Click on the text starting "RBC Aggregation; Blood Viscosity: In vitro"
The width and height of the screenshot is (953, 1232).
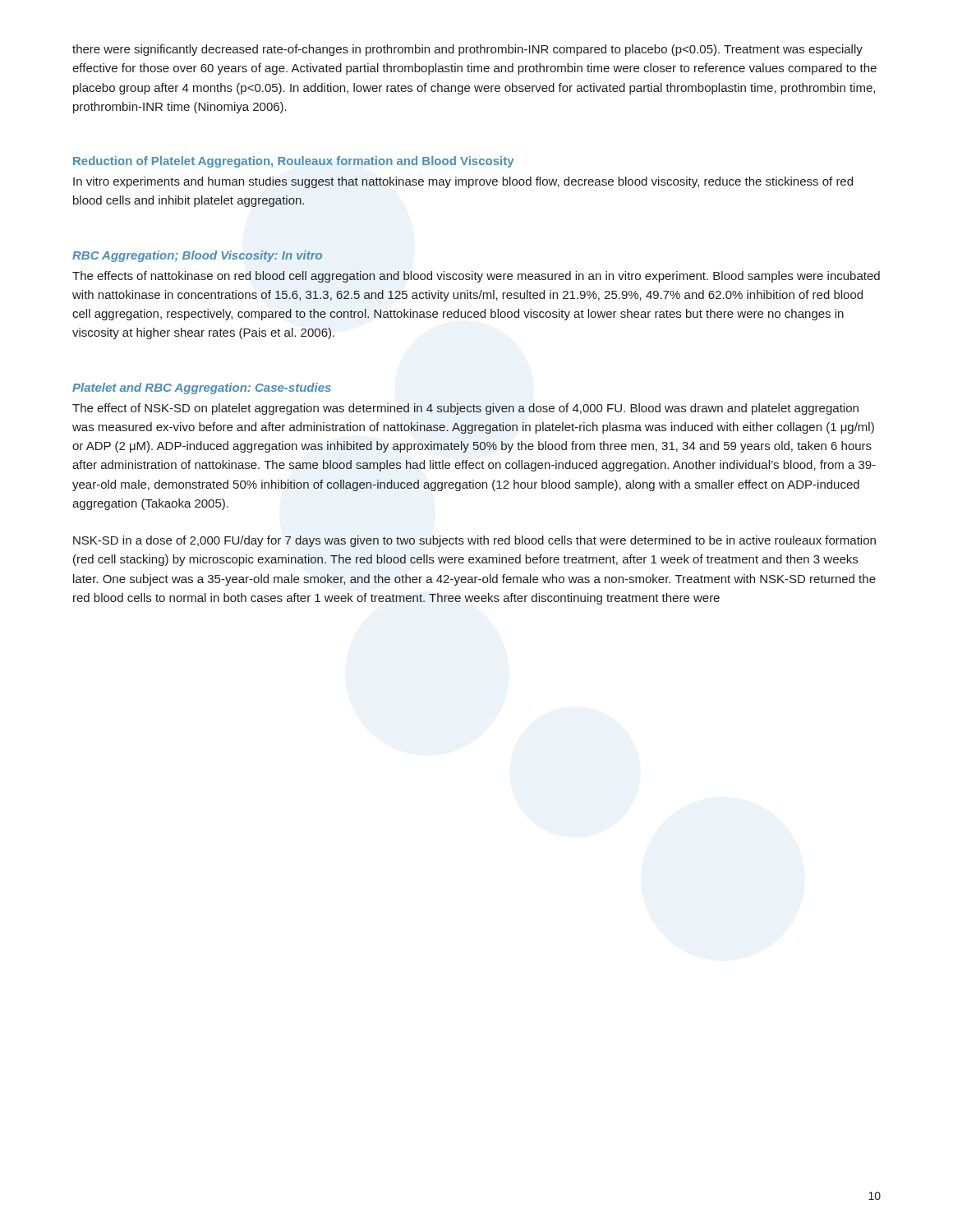click(198, 255)
